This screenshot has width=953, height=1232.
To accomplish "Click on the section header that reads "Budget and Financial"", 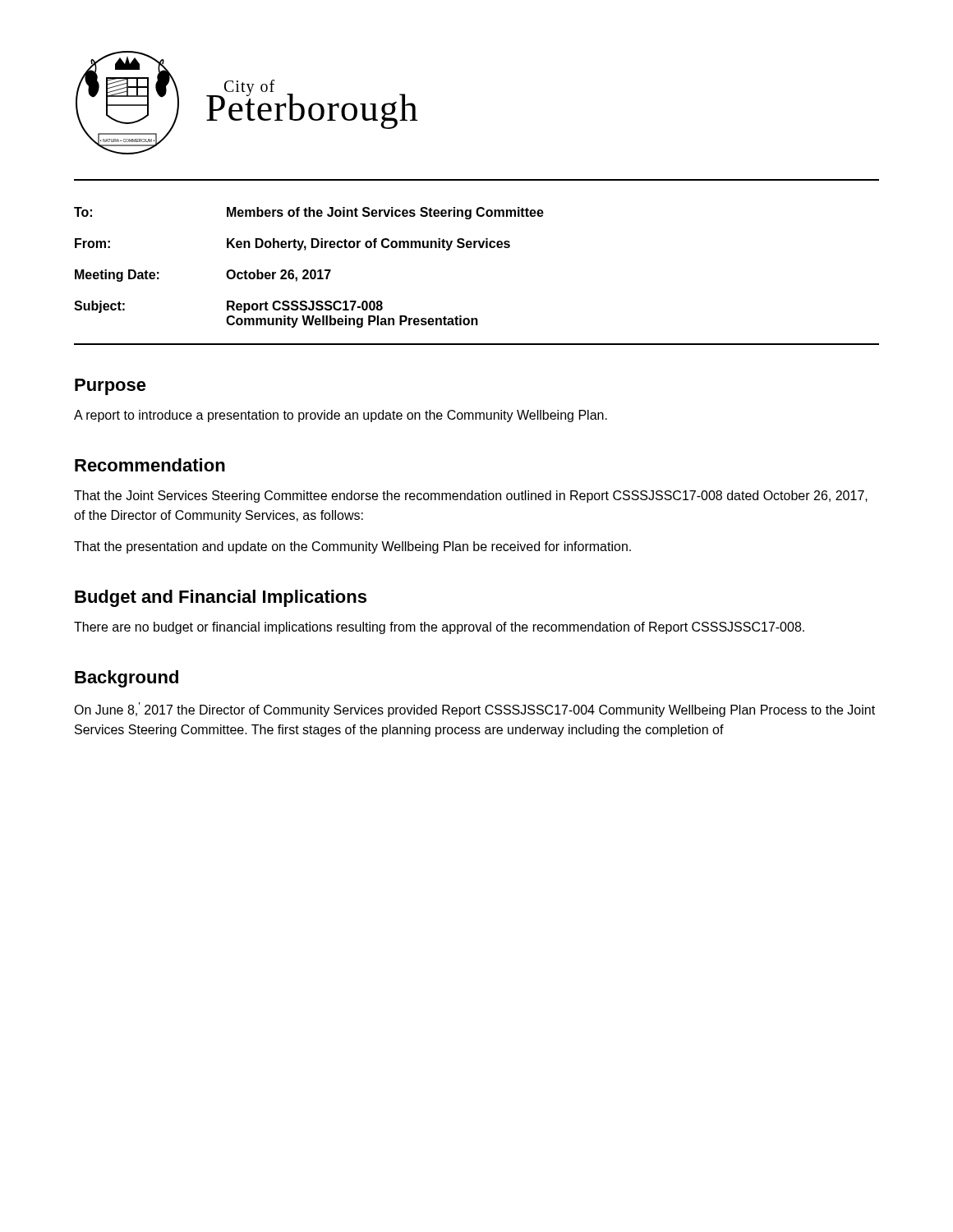I will coord(221,597).
